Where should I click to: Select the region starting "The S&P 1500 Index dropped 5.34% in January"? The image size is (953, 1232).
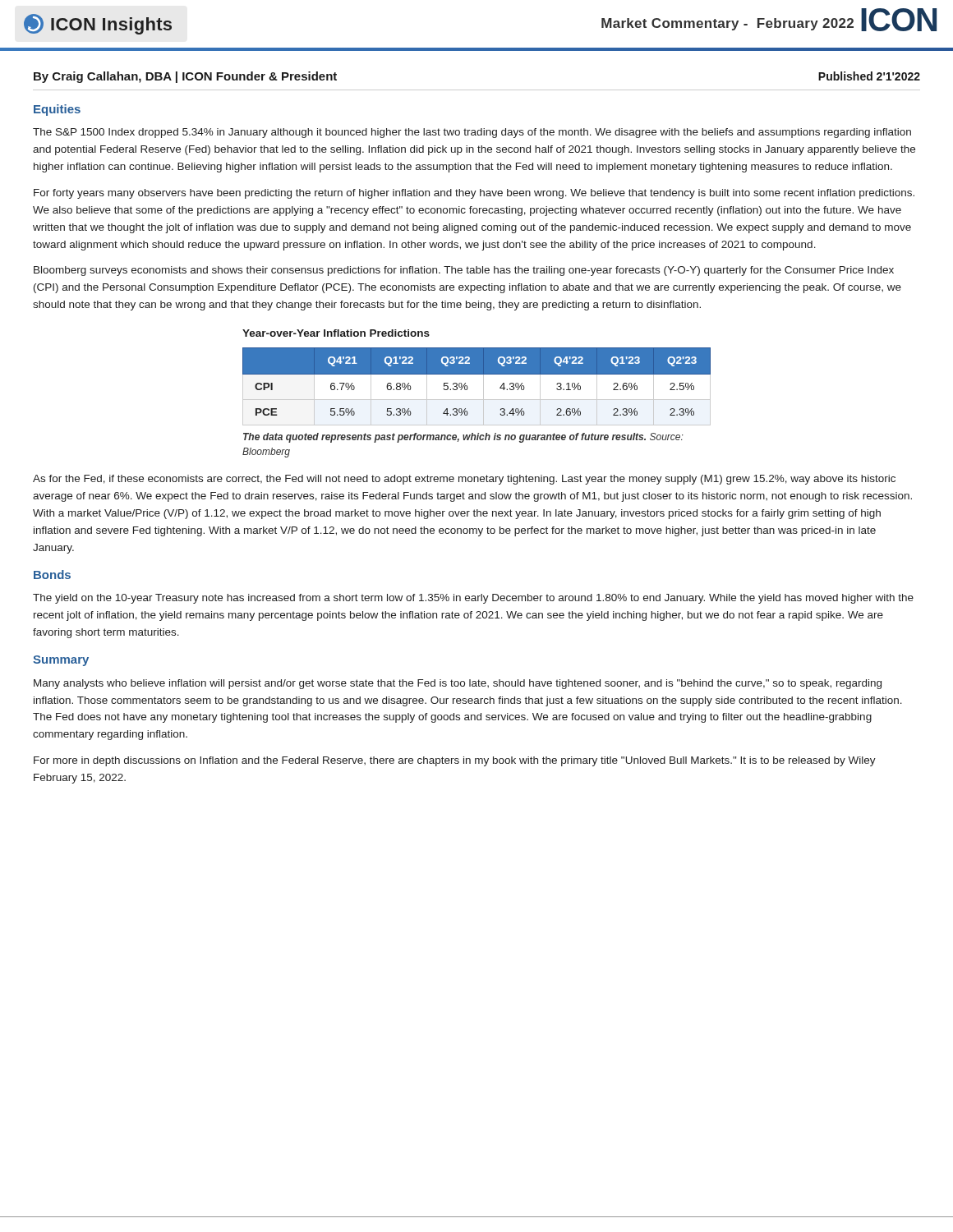point(474,149)
